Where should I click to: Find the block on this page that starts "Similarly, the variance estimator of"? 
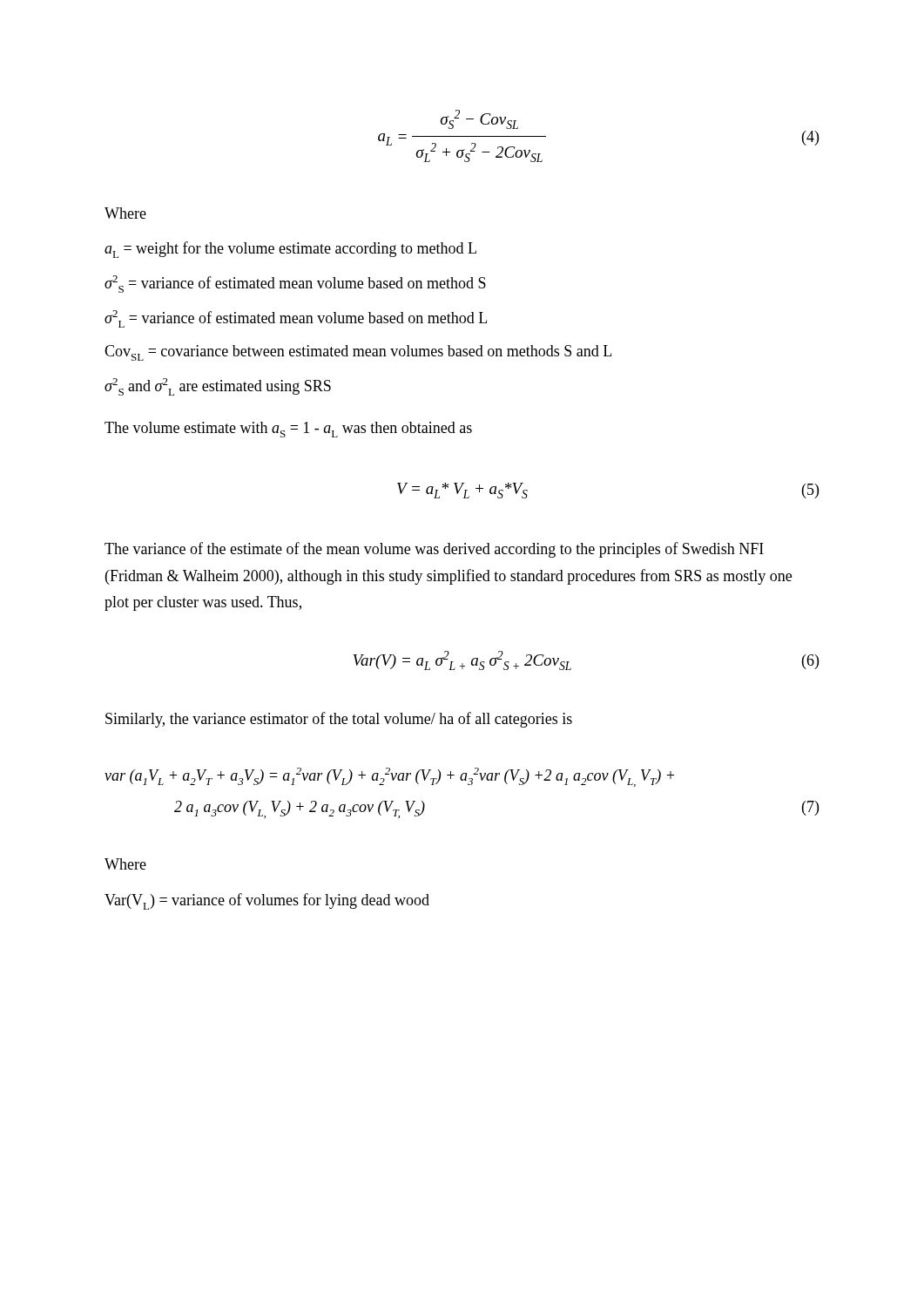tap(338, 719)
